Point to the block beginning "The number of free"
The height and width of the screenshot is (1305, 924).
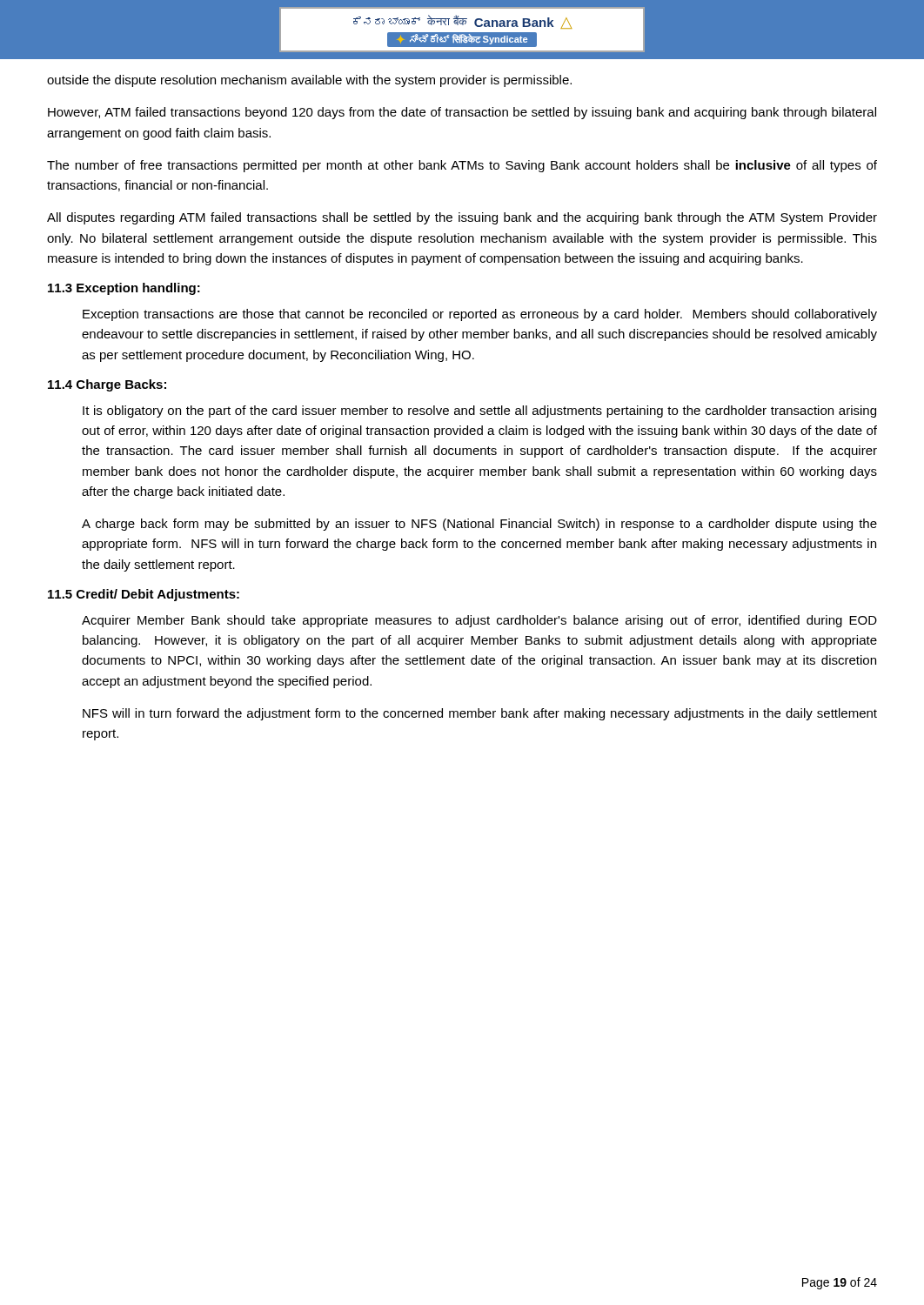point(462,175)
